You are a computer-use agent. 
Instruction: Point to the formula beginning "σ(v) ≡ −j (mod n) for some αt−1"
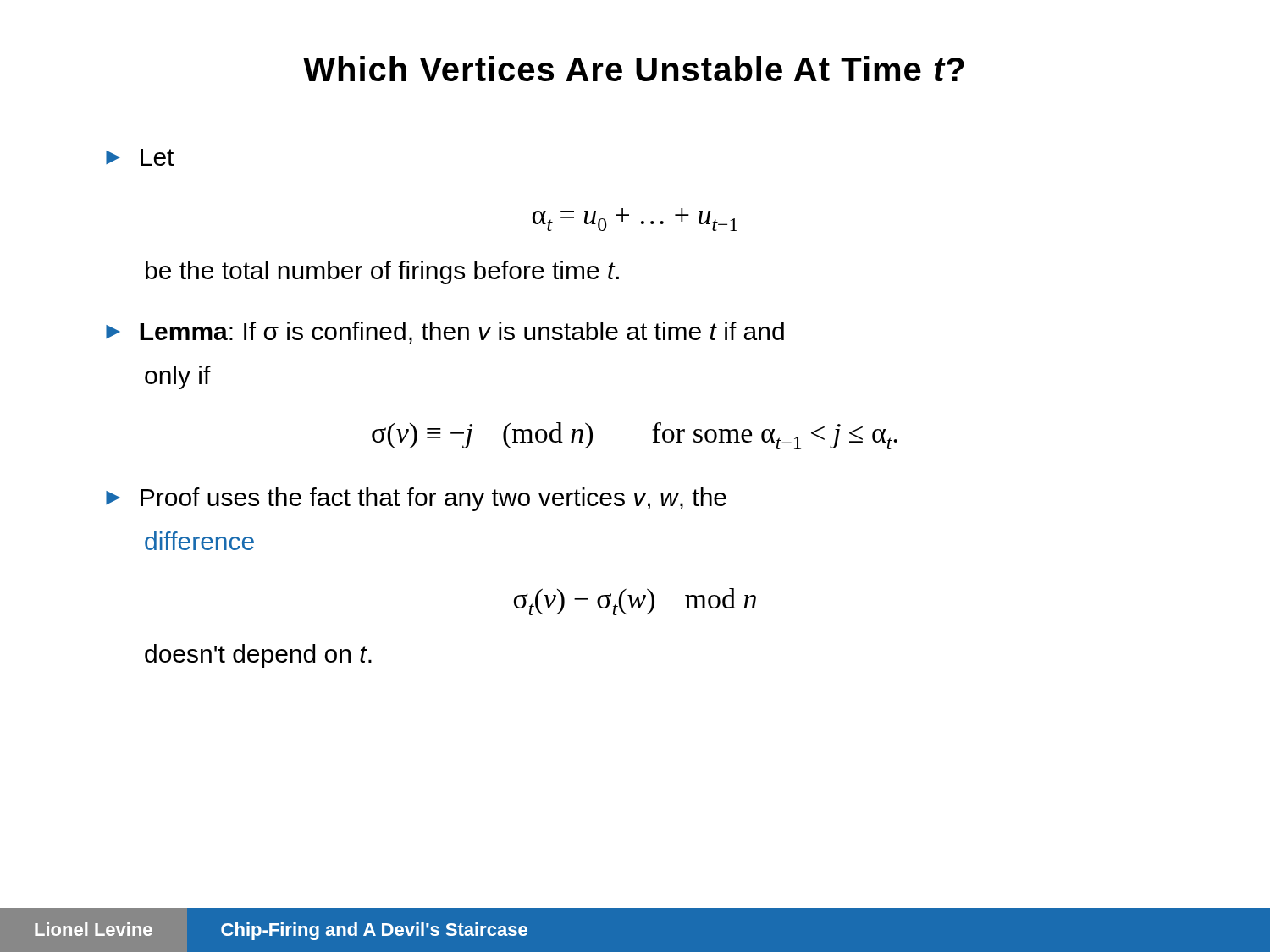point(414,435)
